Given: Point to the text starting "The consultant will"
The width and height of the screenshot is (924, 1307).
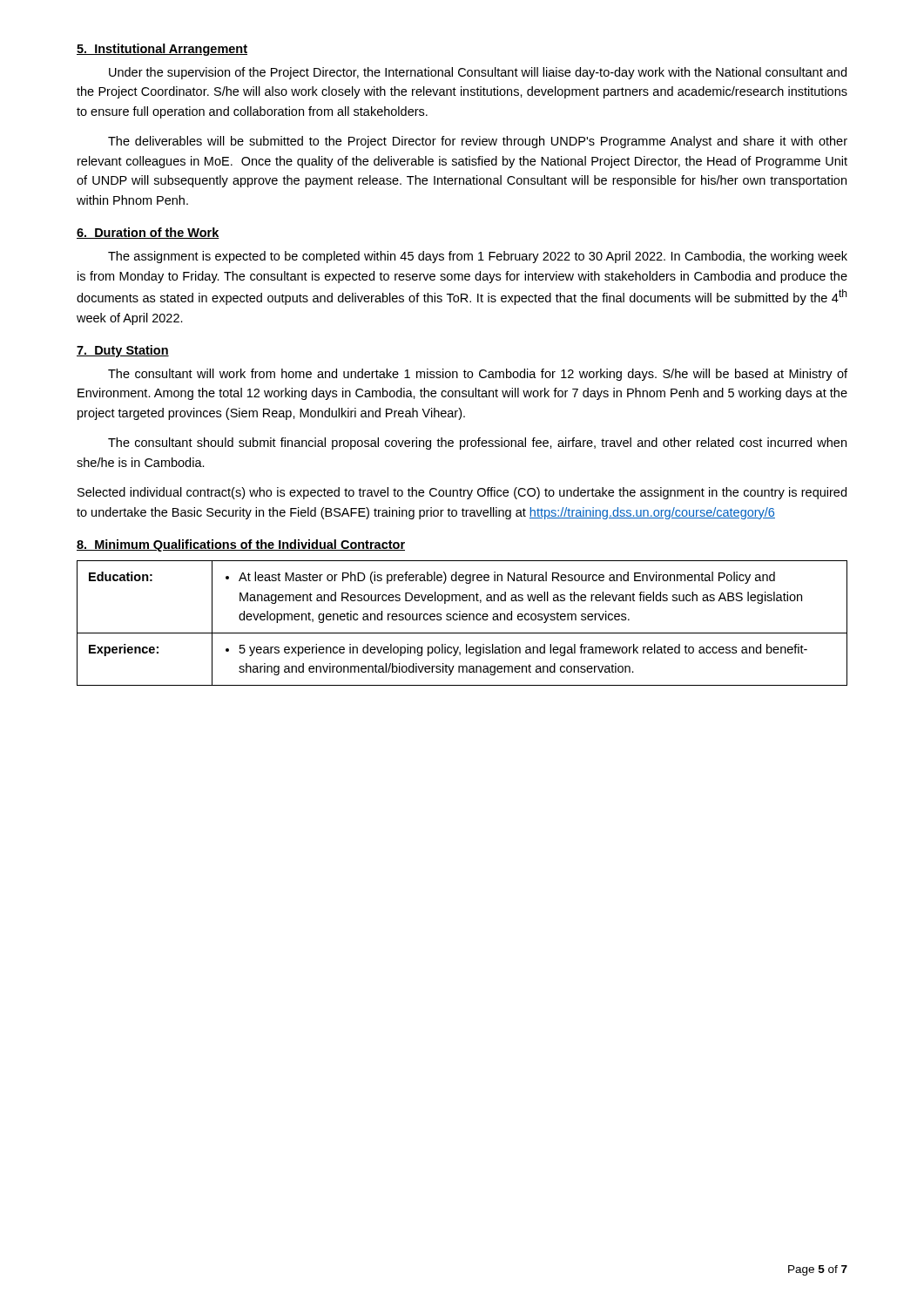Looking at the screenshot, I should coord(462,394).
